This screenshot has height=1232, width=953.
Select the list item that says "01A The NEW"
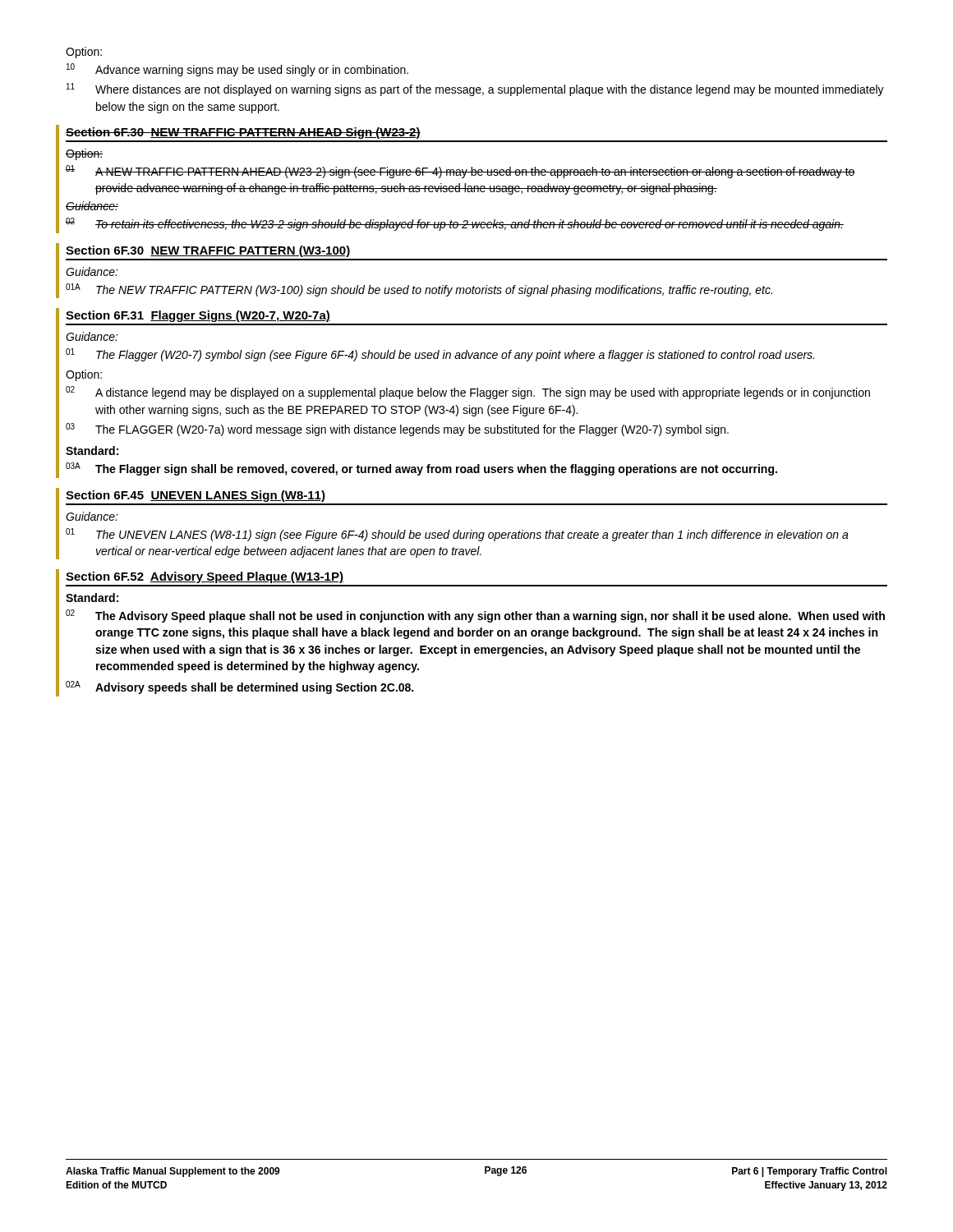click(476, 290)
